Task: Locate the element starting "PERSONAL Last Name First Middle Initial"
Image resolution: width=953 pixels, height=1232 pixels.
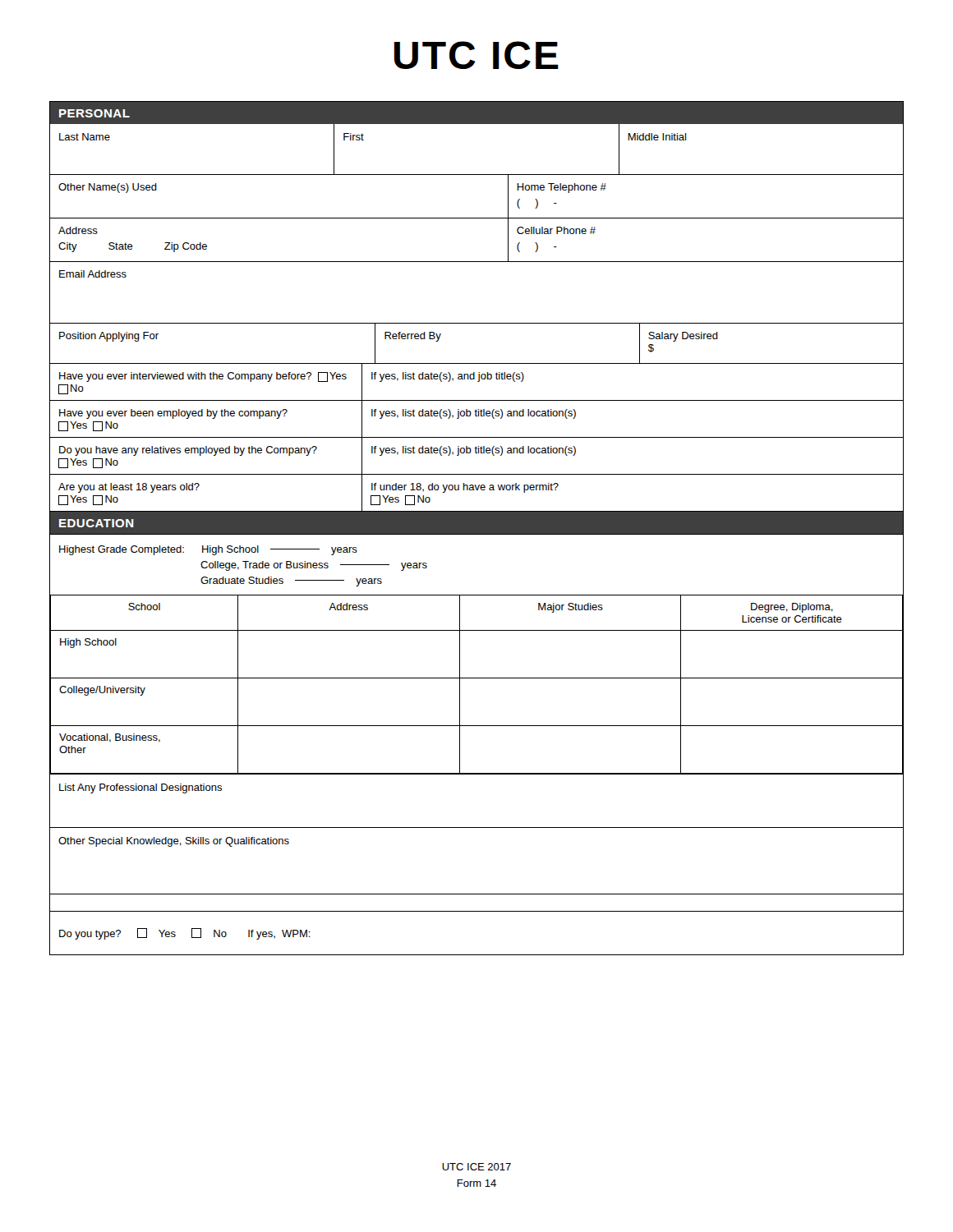Action: pyautogui.click(x=476, y=306)
